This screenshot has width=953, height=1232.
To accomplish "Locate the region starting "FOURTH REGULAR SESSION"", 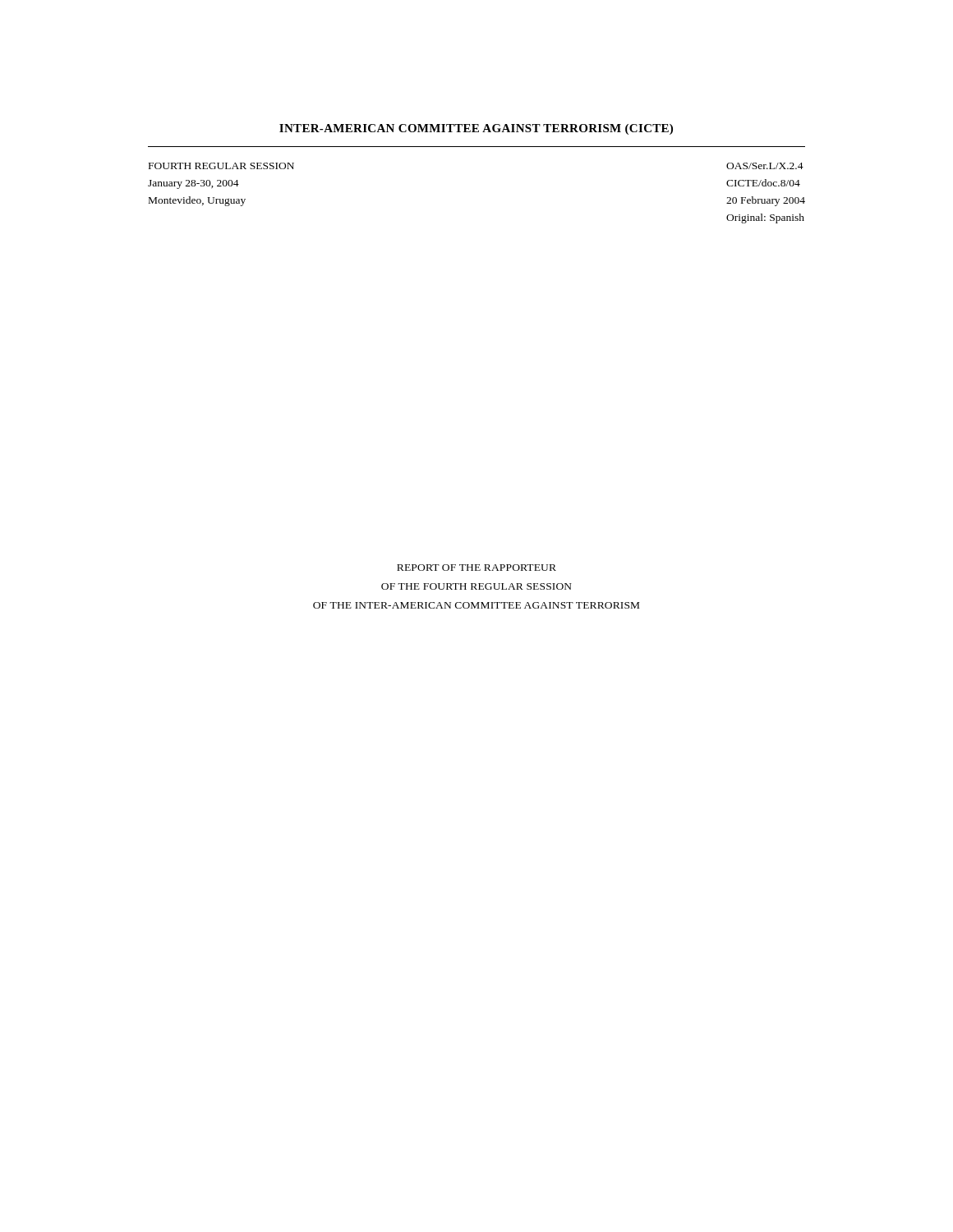I will point(221,183).
